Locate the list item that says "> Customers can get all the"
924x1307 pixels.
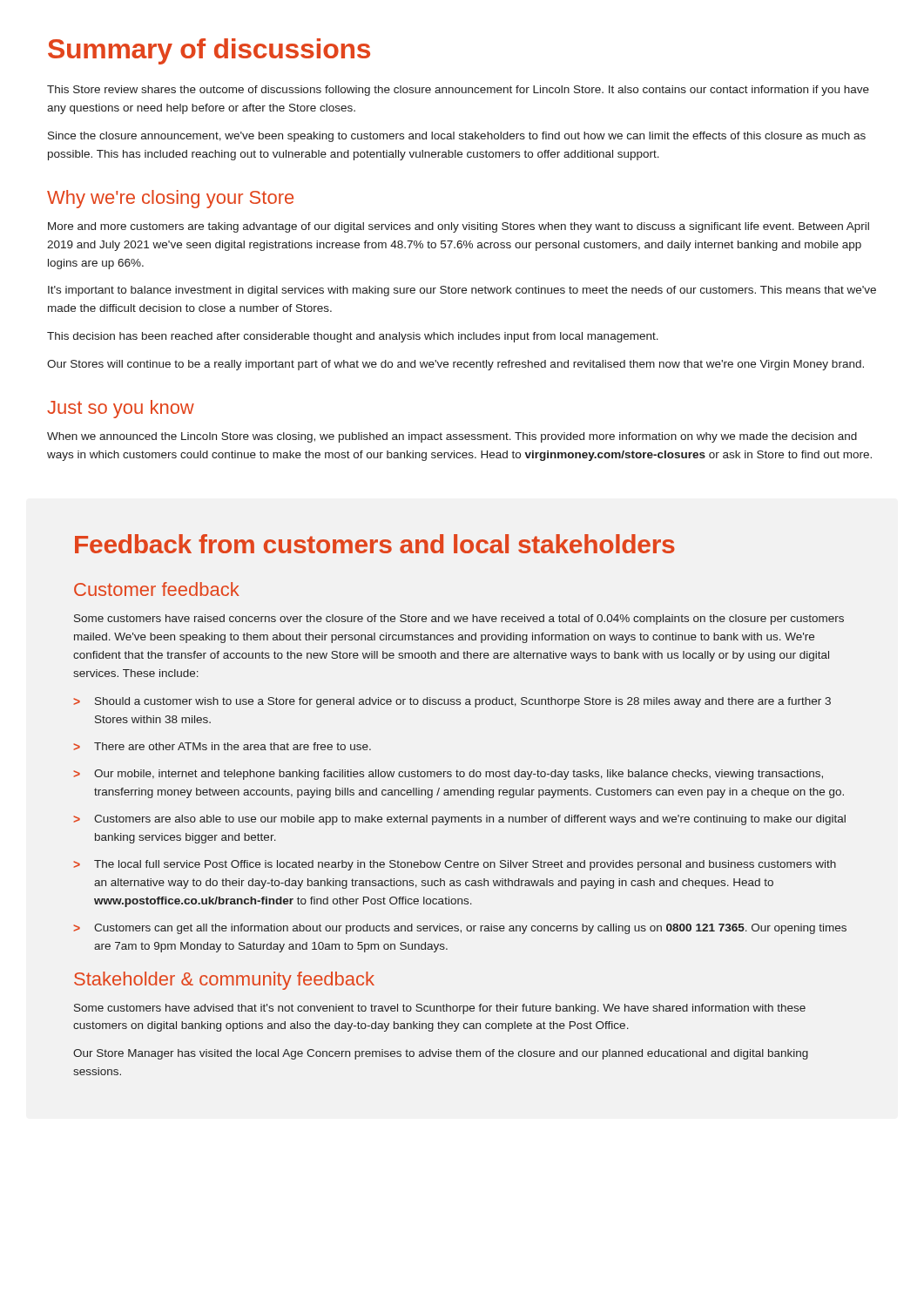pyautogui.click(x=462, y=937)
